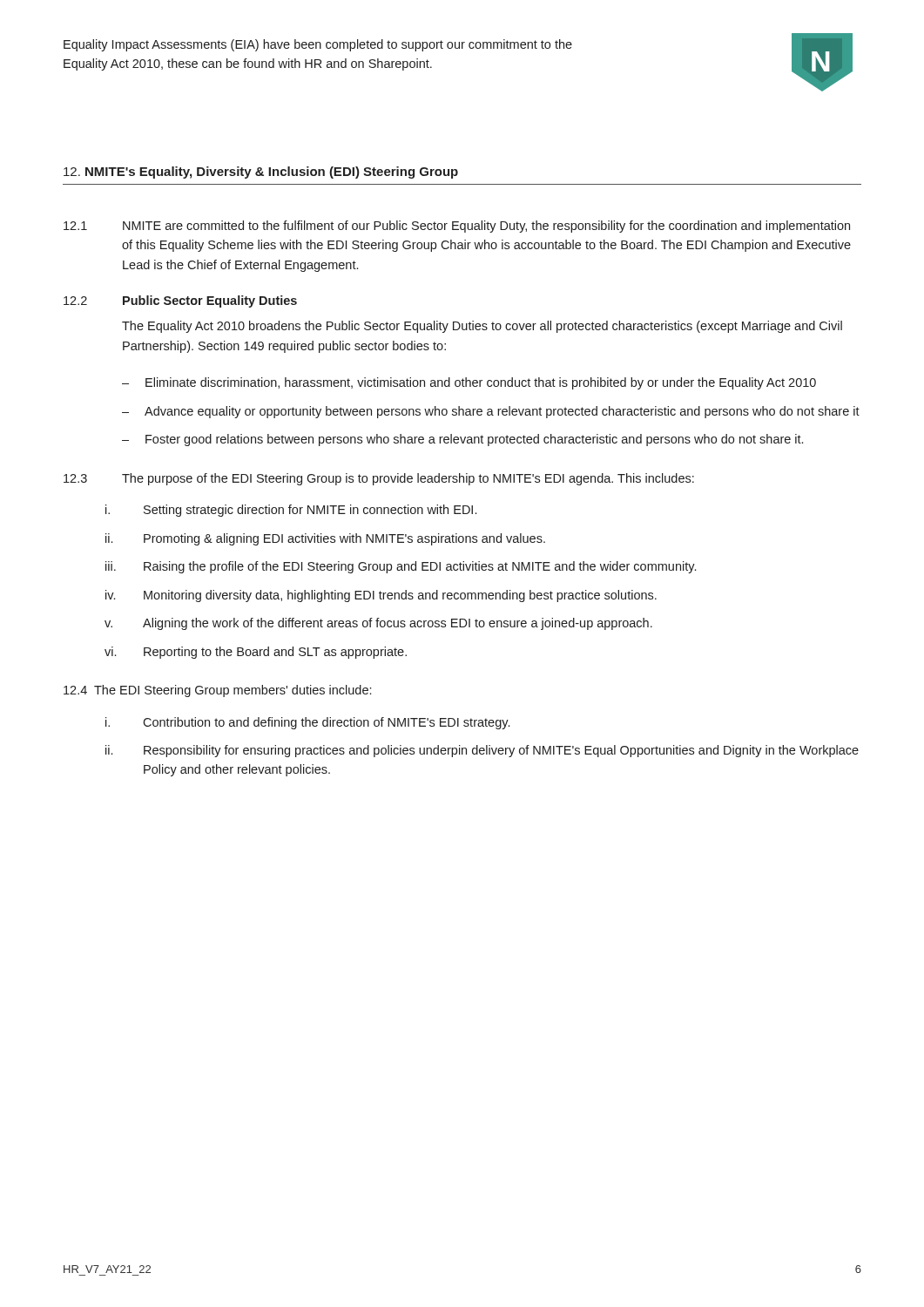Locate the list item with the text "– Eliminate discrimination, harassment, victimisation and other"
Viewport: 924px width, 1307px height.
coord(492,383)
